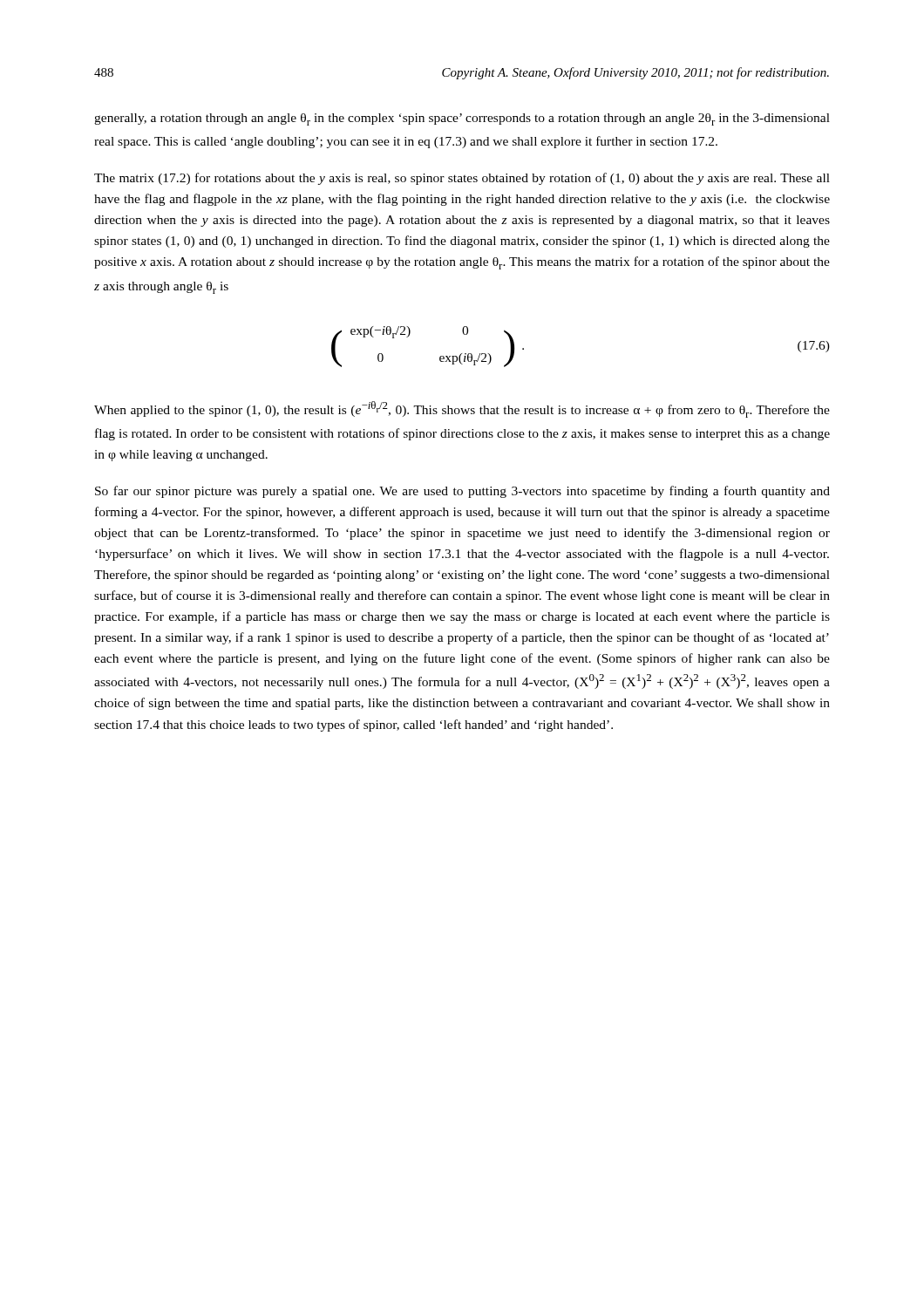Select the text block that says "generally, a rotation through an"
The image size is (924, 1308).
(x=462, y=130)
